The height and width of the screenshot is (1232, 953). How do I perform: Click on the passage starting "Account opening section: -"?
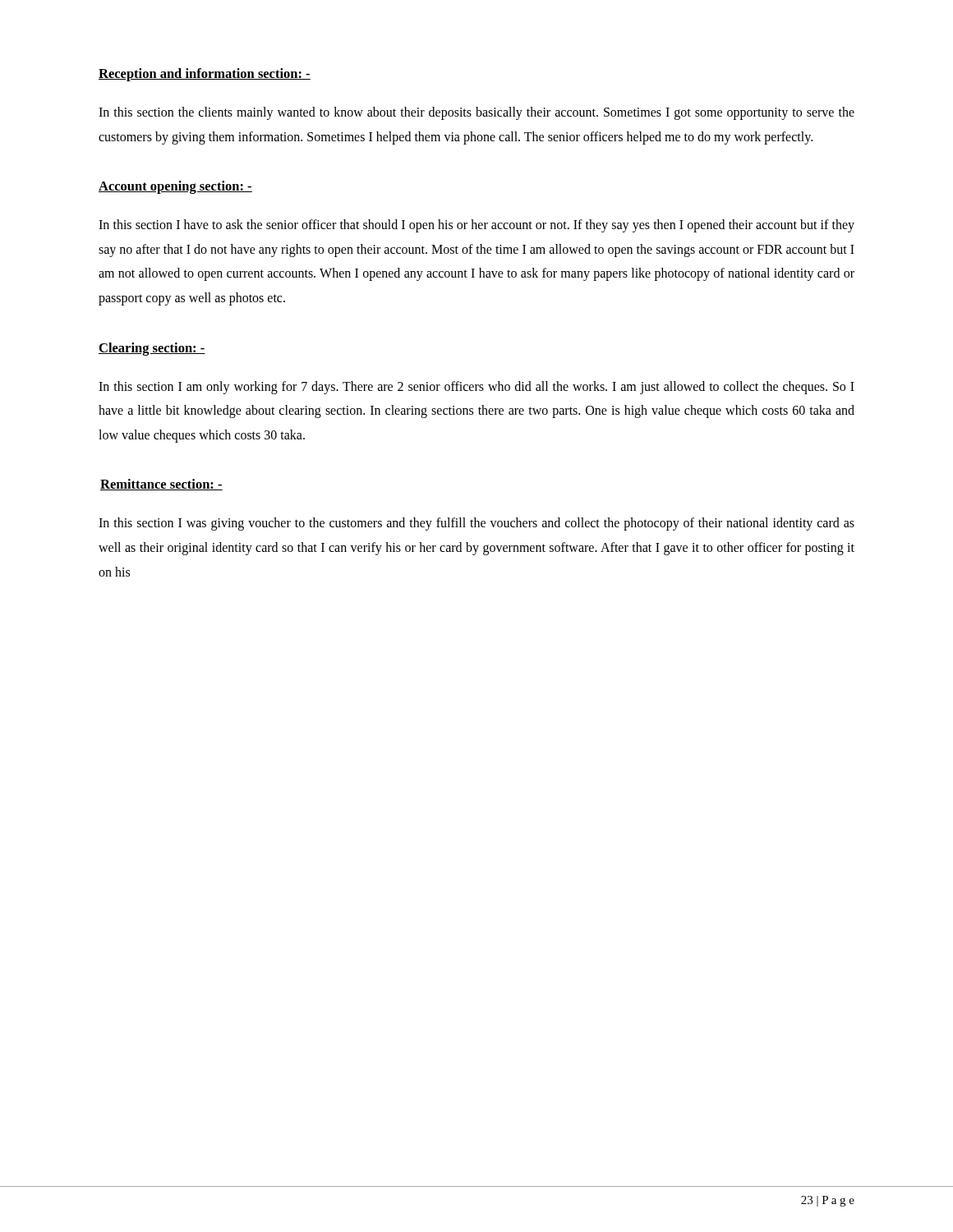175,186
